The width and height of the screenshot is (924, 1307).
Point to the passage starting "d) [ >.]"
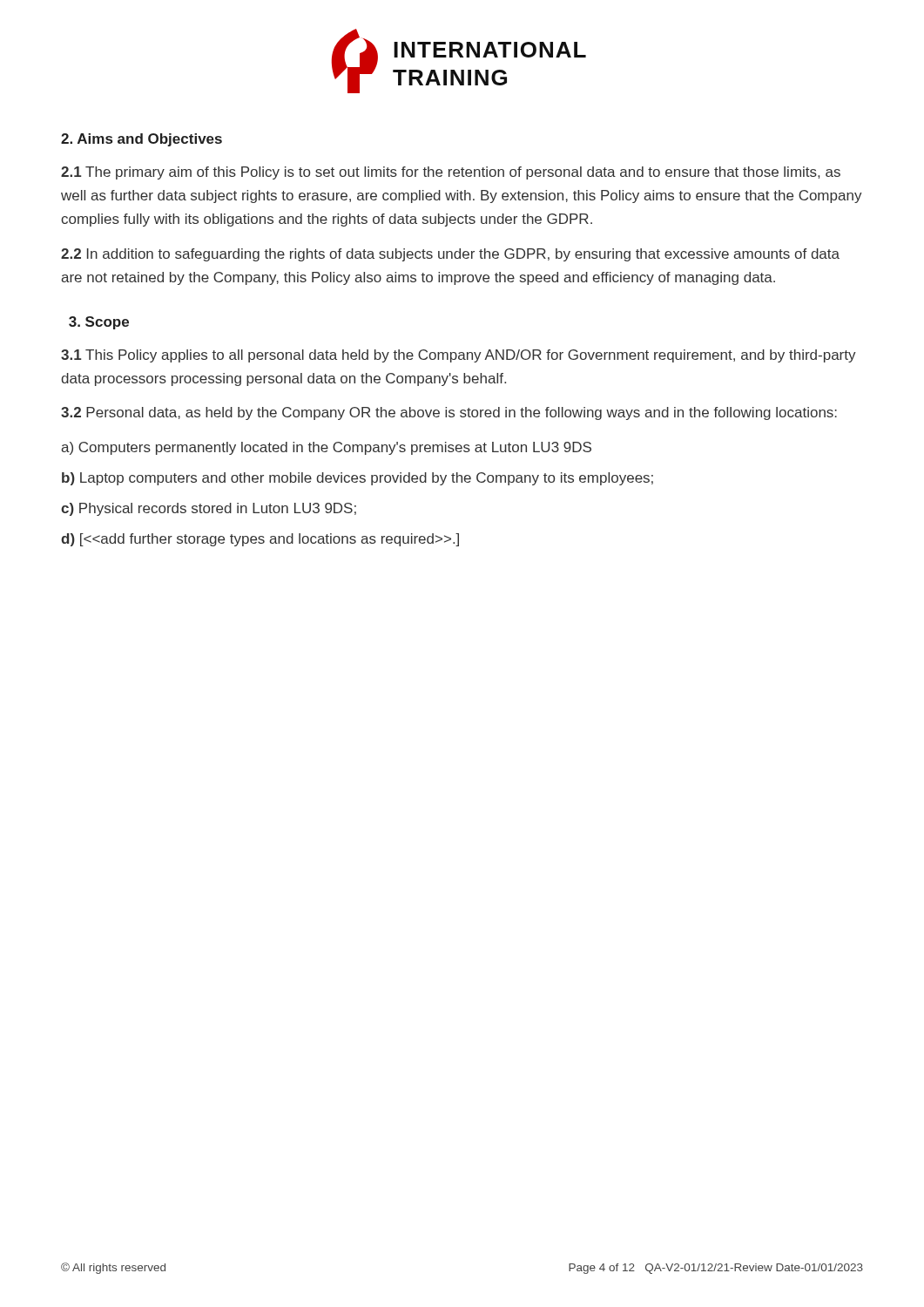click(261, 539)
